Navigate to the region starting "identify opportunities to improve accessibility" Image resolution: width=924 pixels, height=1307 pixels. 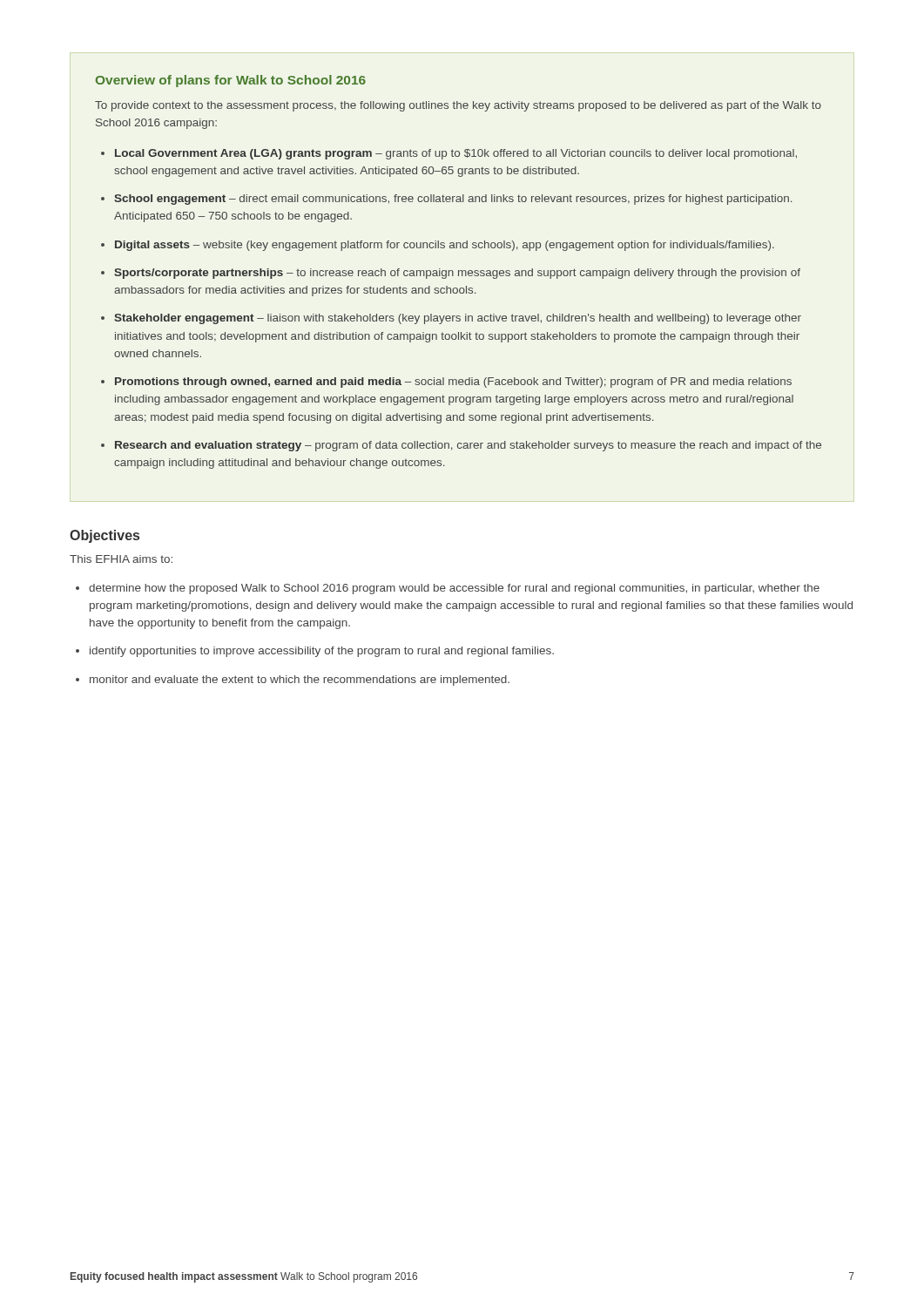tap(322, 651)
